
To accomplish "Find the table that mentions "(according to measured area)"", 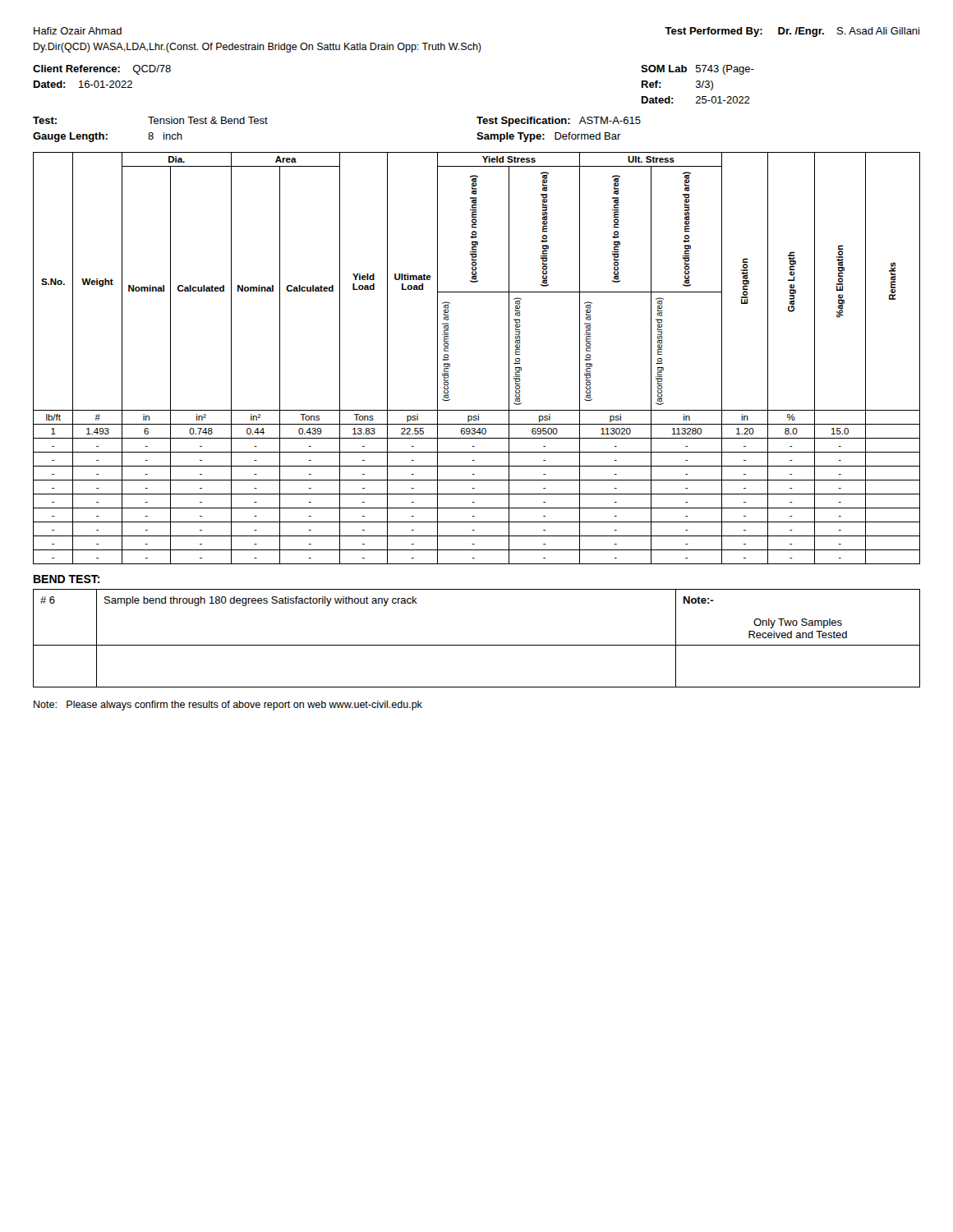I will coord(476,358).
